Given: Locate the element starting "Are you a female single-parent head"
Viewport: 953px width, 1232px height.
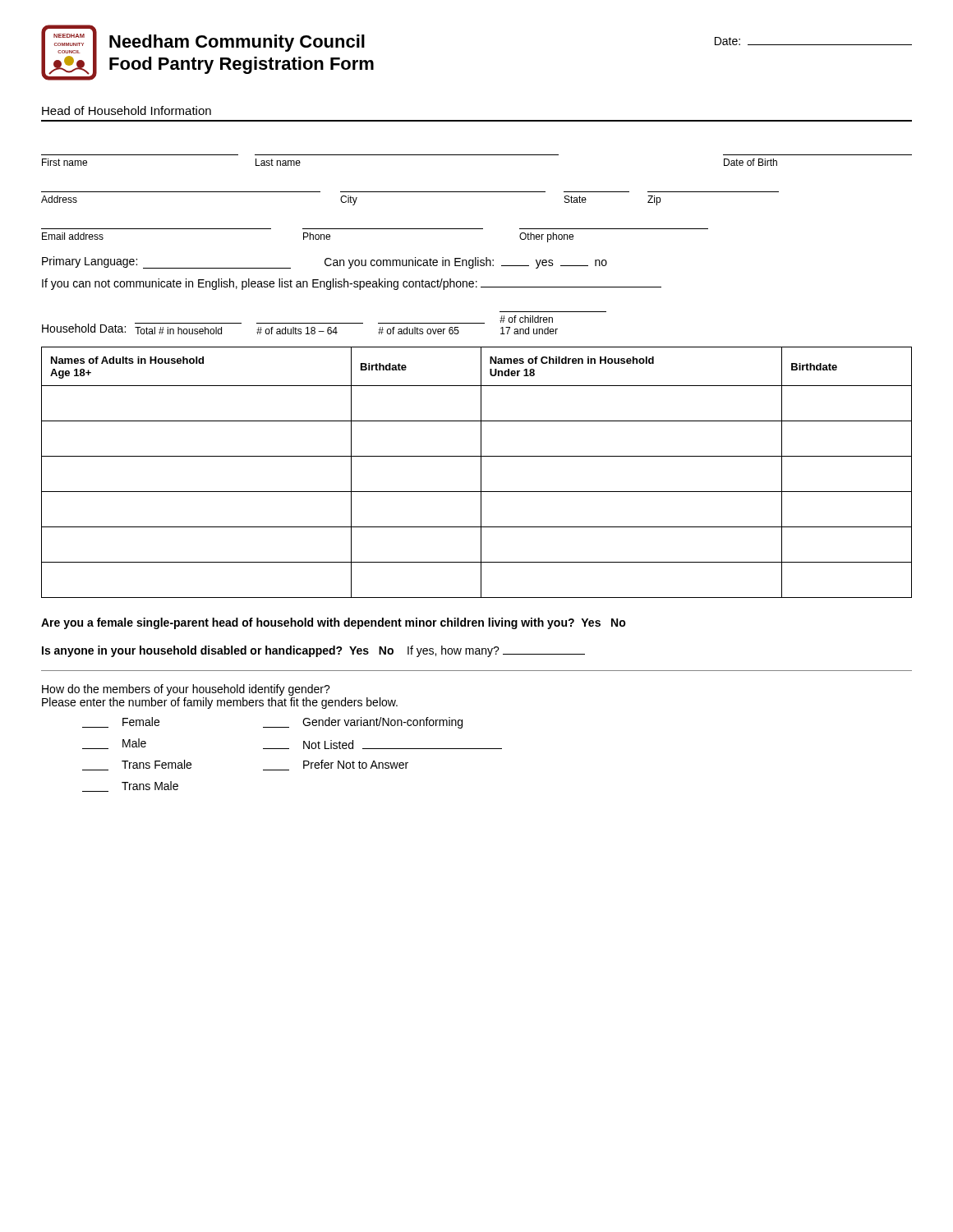Looking at the screenshot, I should point(333,623).
